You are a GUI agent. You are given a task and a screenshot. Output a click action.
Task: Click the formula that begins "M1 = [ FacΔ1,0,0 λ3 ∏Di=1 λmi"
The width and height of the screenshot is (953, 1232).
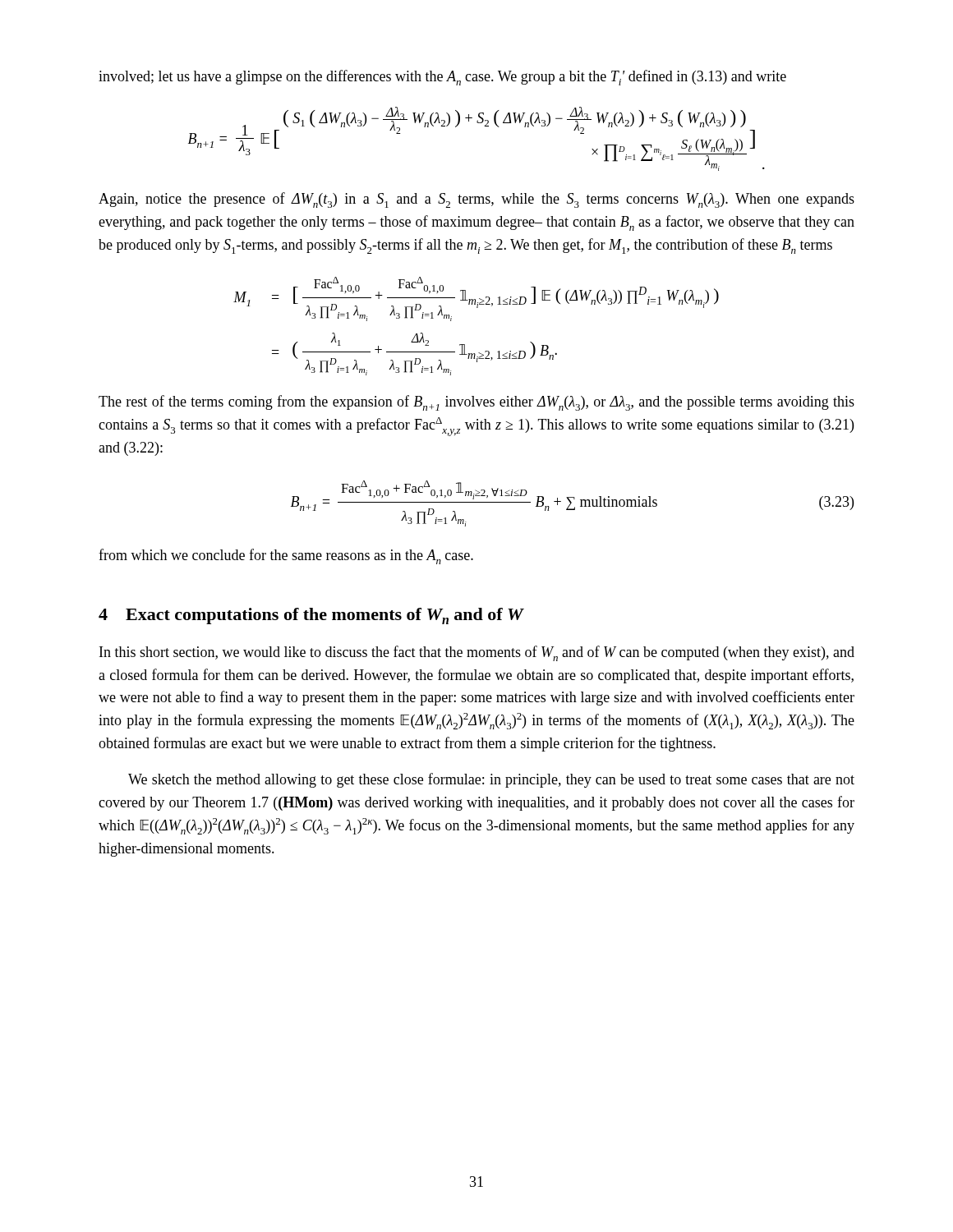click(476, 325)
